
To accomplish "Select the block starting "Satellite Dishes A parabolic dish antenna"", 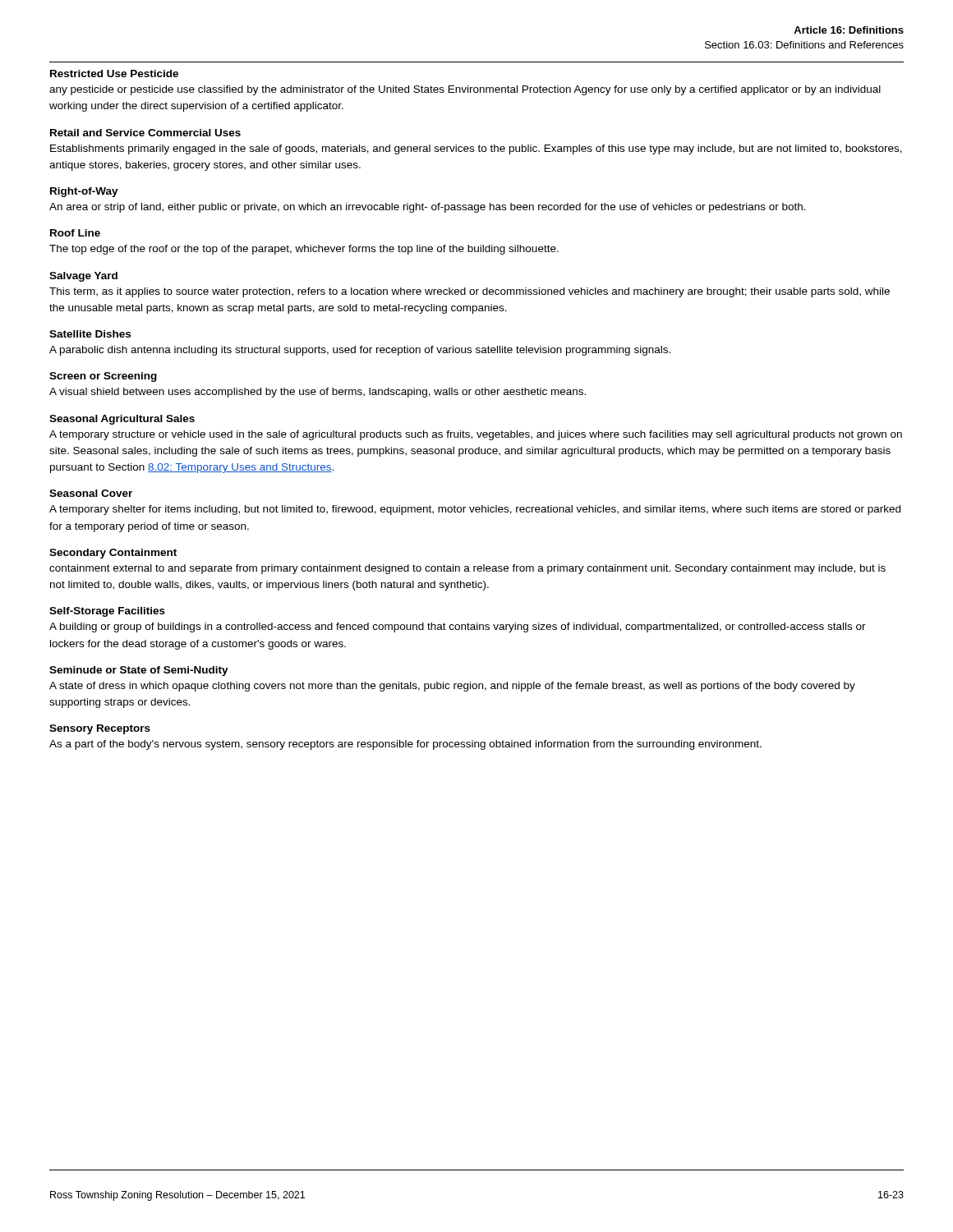I will [476, 343].
